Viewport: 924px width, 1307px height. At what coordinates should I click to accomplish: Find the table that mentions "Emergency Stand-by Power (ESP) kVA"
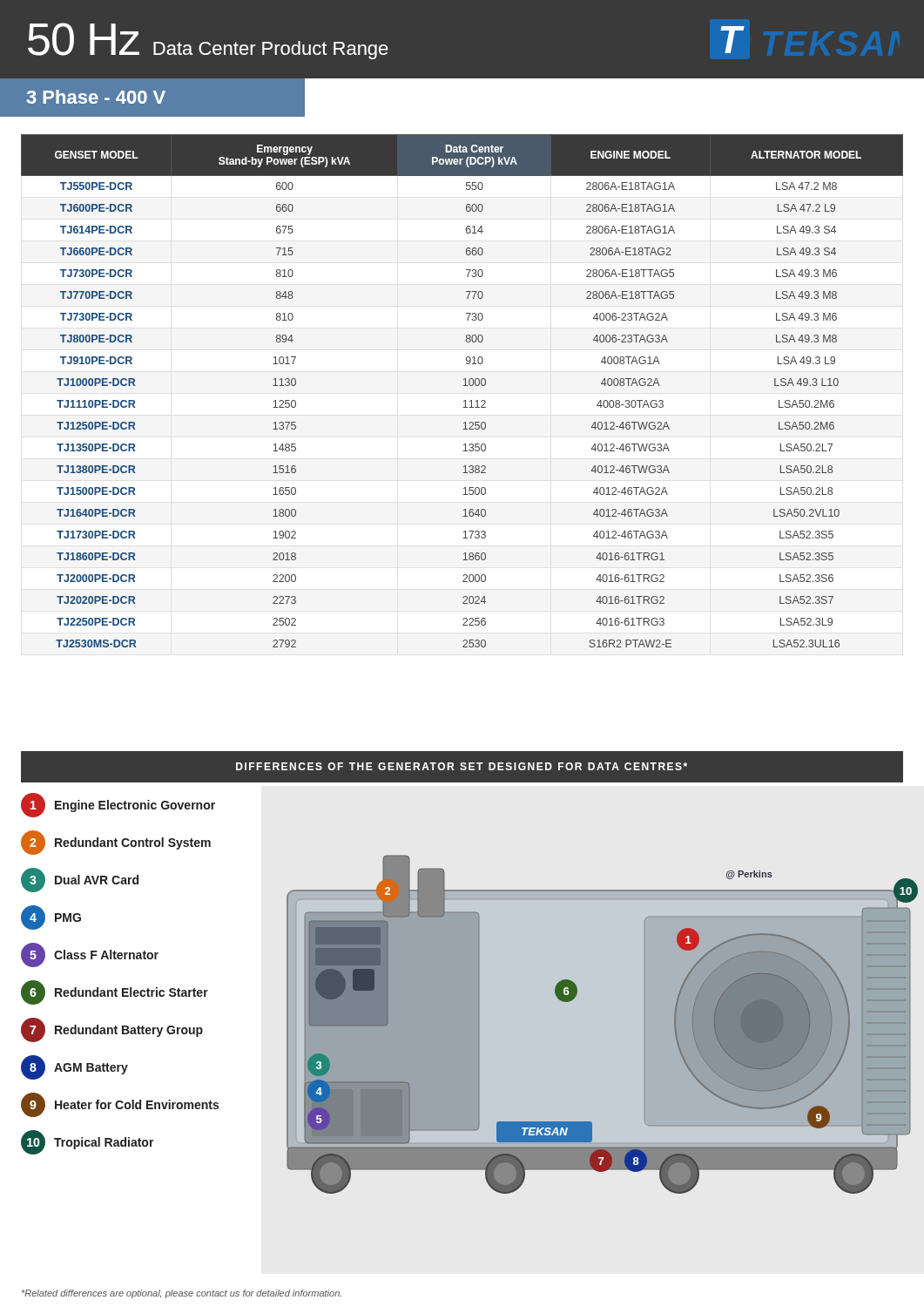click(x=462, y=395)
